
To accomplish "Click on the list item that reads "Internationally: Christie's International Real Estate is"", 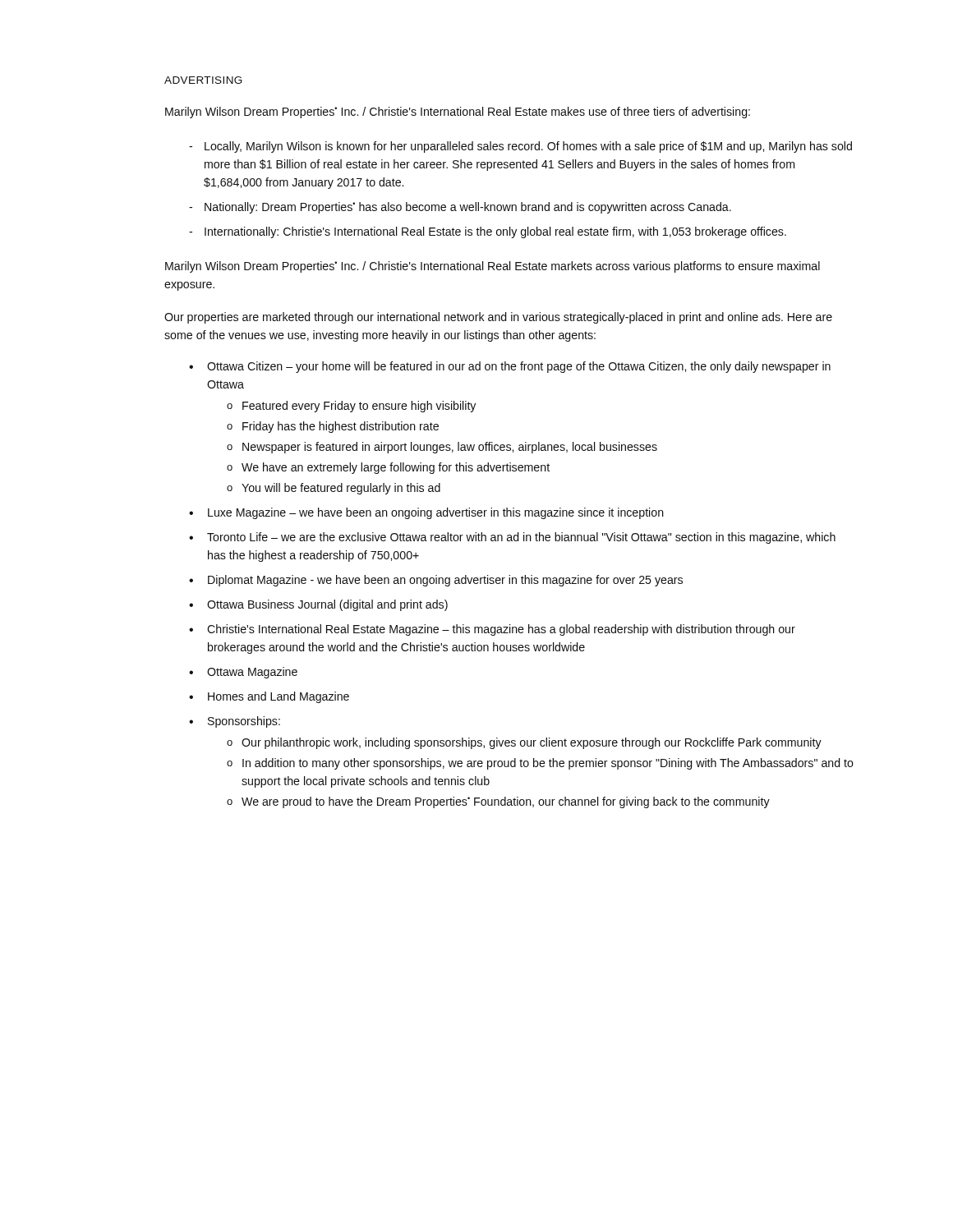I will [x=495, y=232].
